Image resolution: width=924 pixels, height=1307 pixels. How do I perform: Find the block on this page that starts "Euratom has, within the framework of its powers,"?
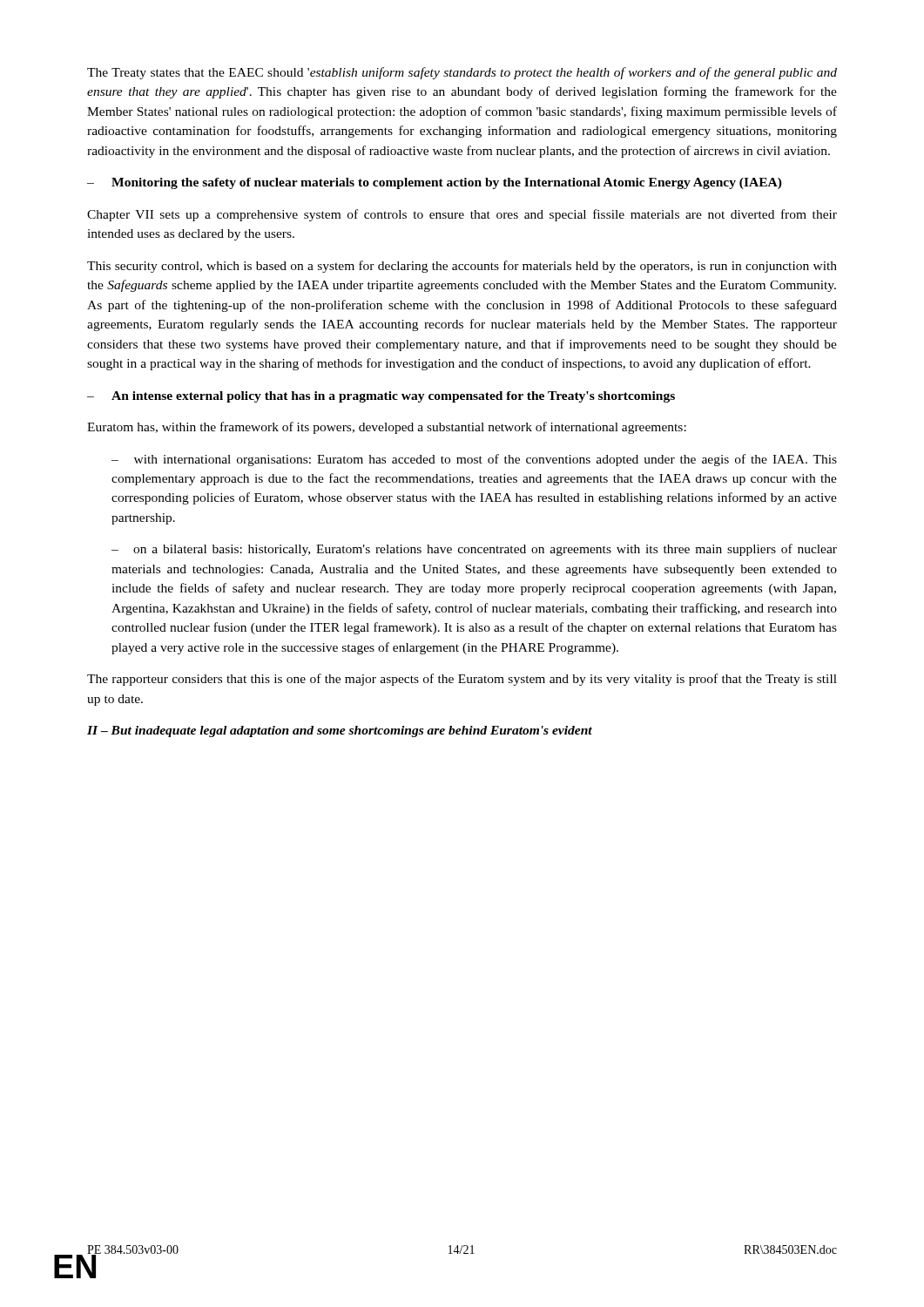click(462, 427)
